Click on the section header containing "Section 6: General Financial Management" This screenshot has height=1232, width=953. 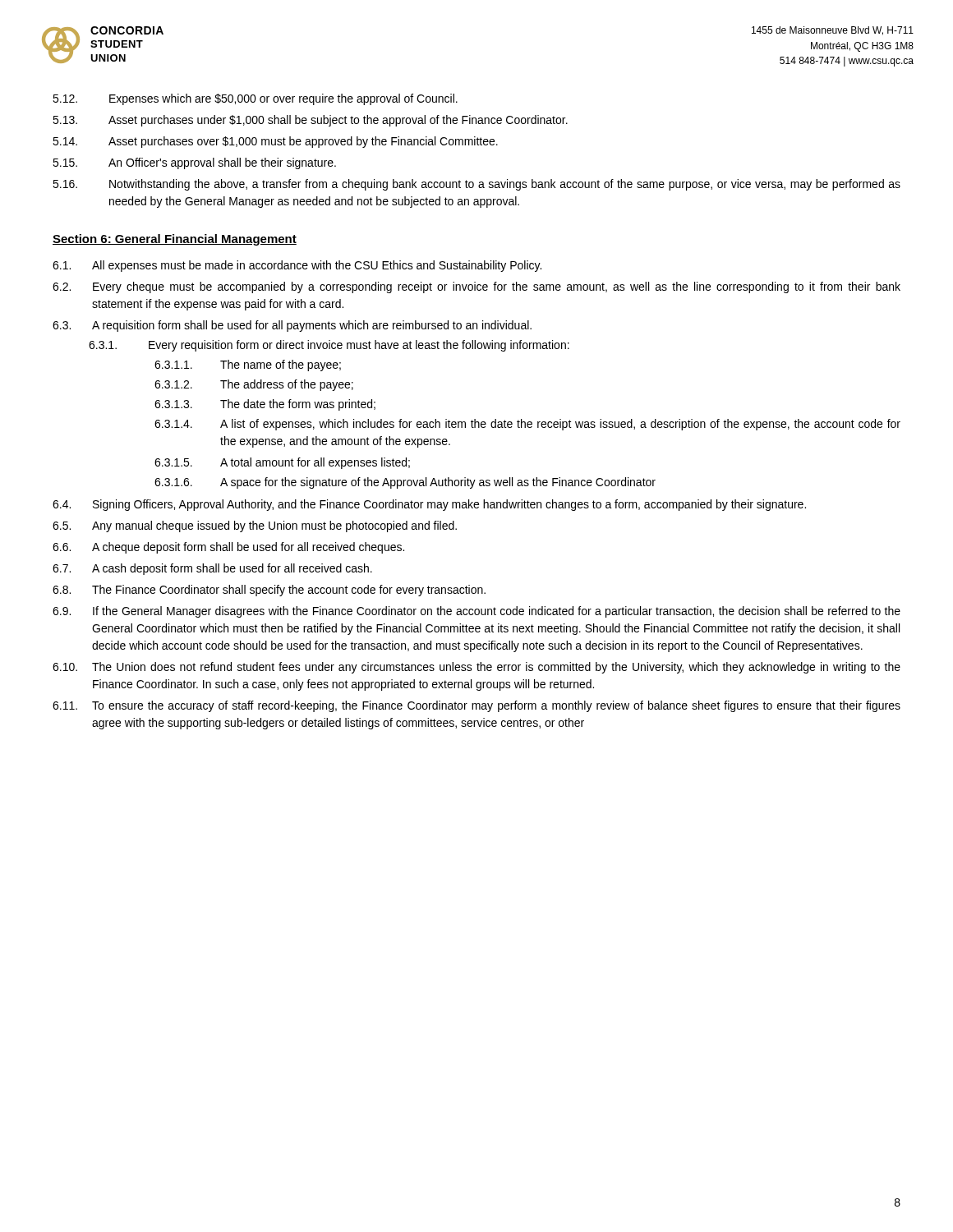(174, 239)
